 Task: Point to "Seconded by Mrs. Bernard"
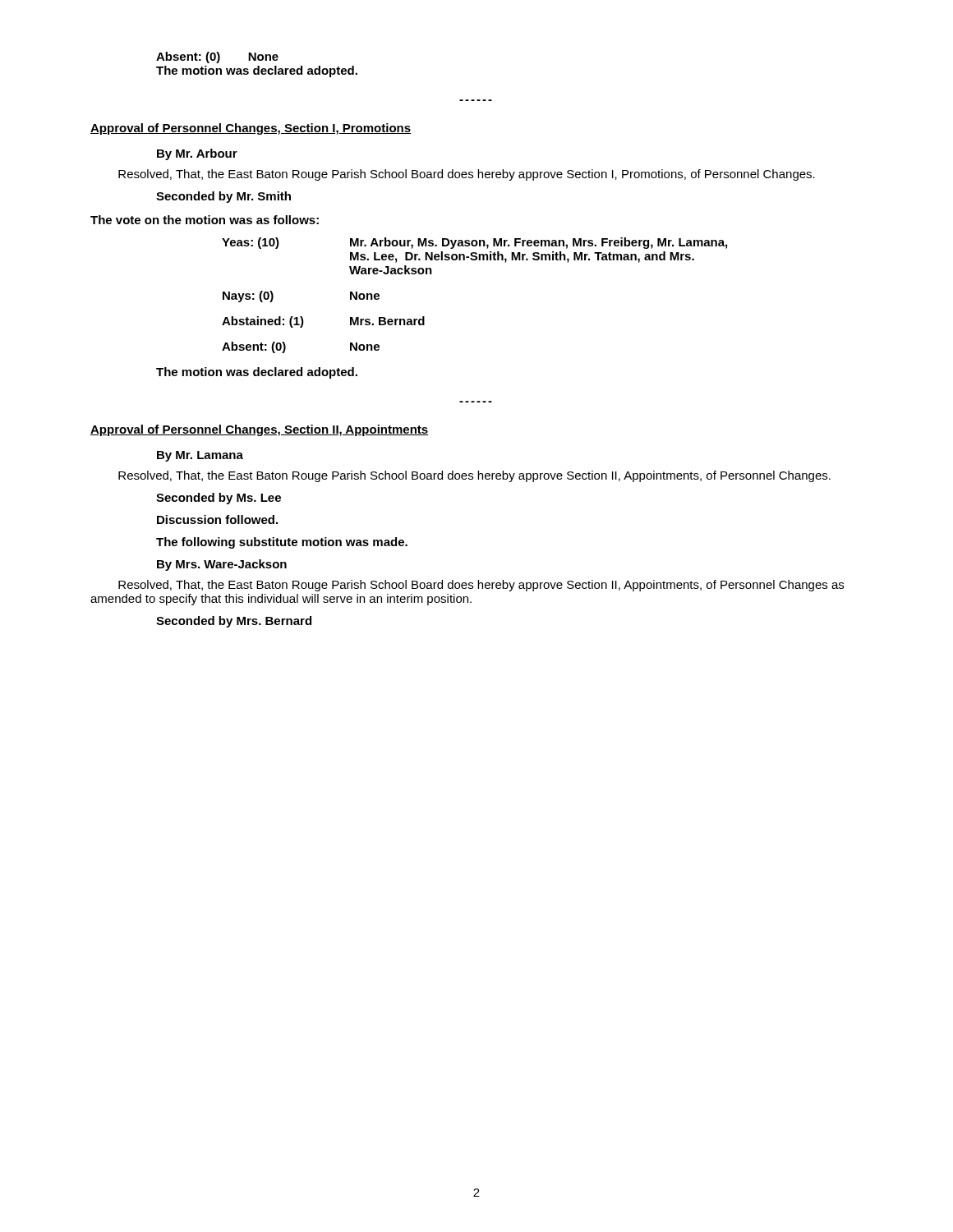coord(234,620)
